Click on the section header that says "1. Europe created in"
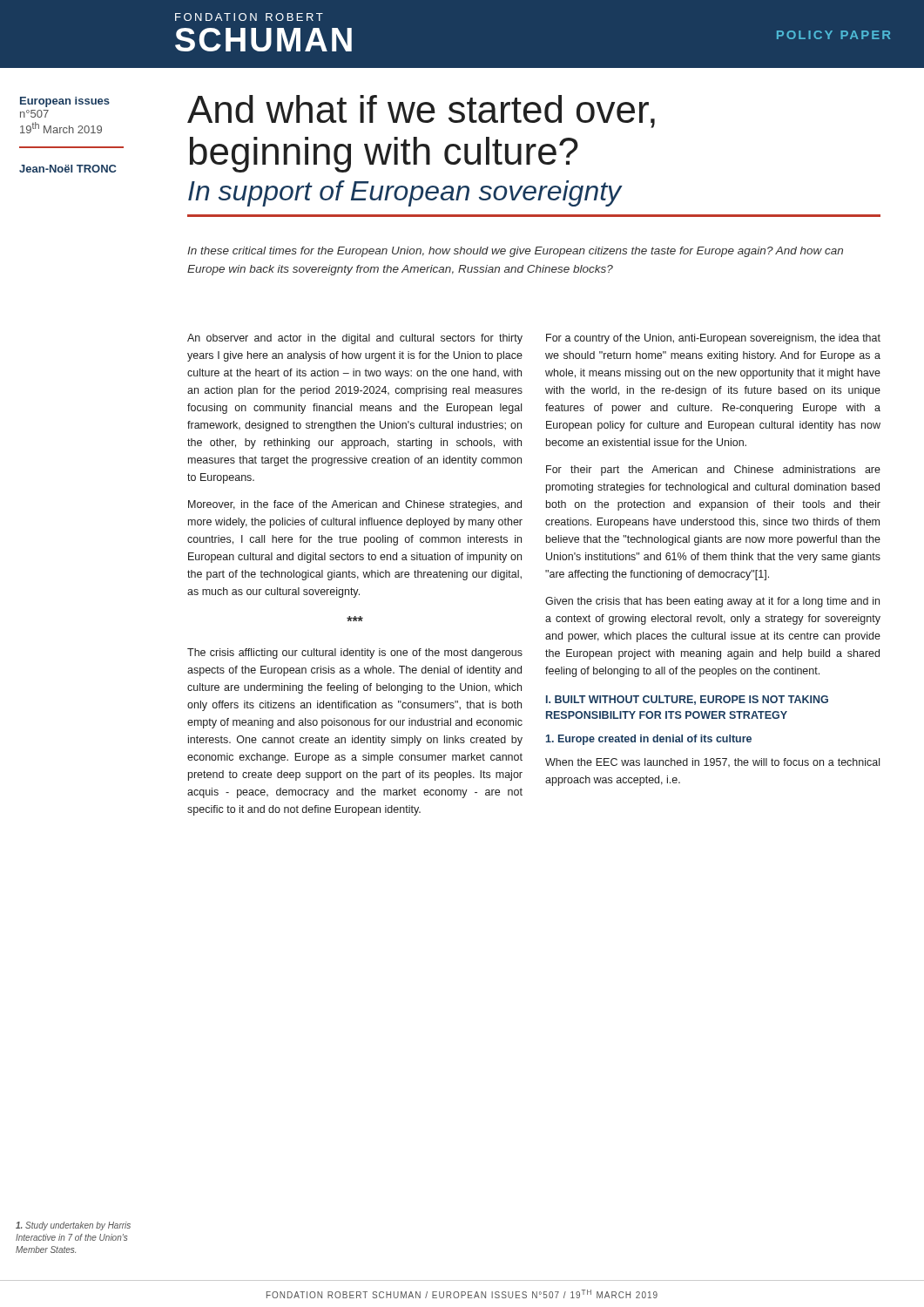Screen dimensions: 1307x924 click(x=649, y=739)
